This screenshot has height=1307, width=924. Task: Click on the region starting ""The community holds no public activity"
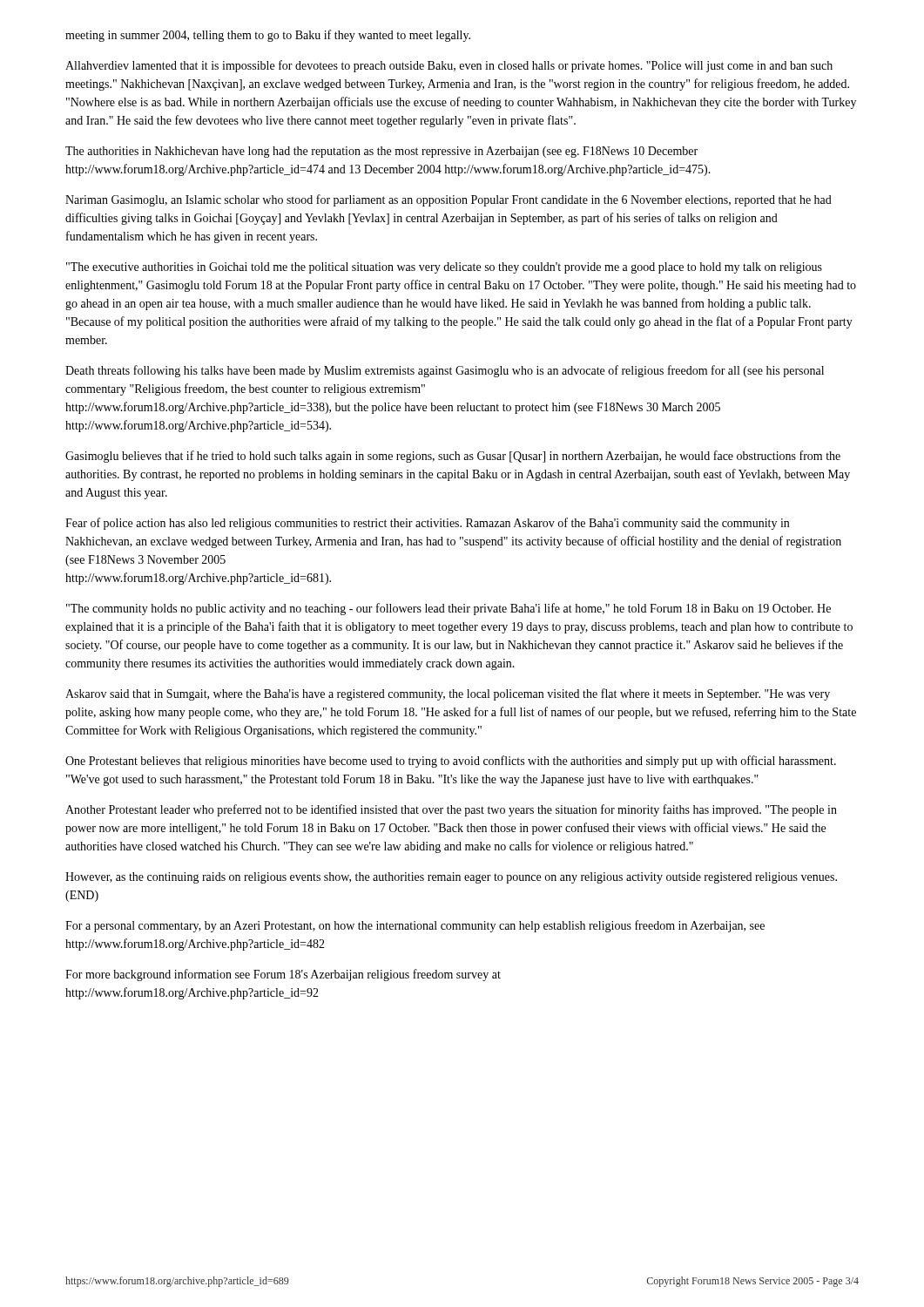click(459, 636)
